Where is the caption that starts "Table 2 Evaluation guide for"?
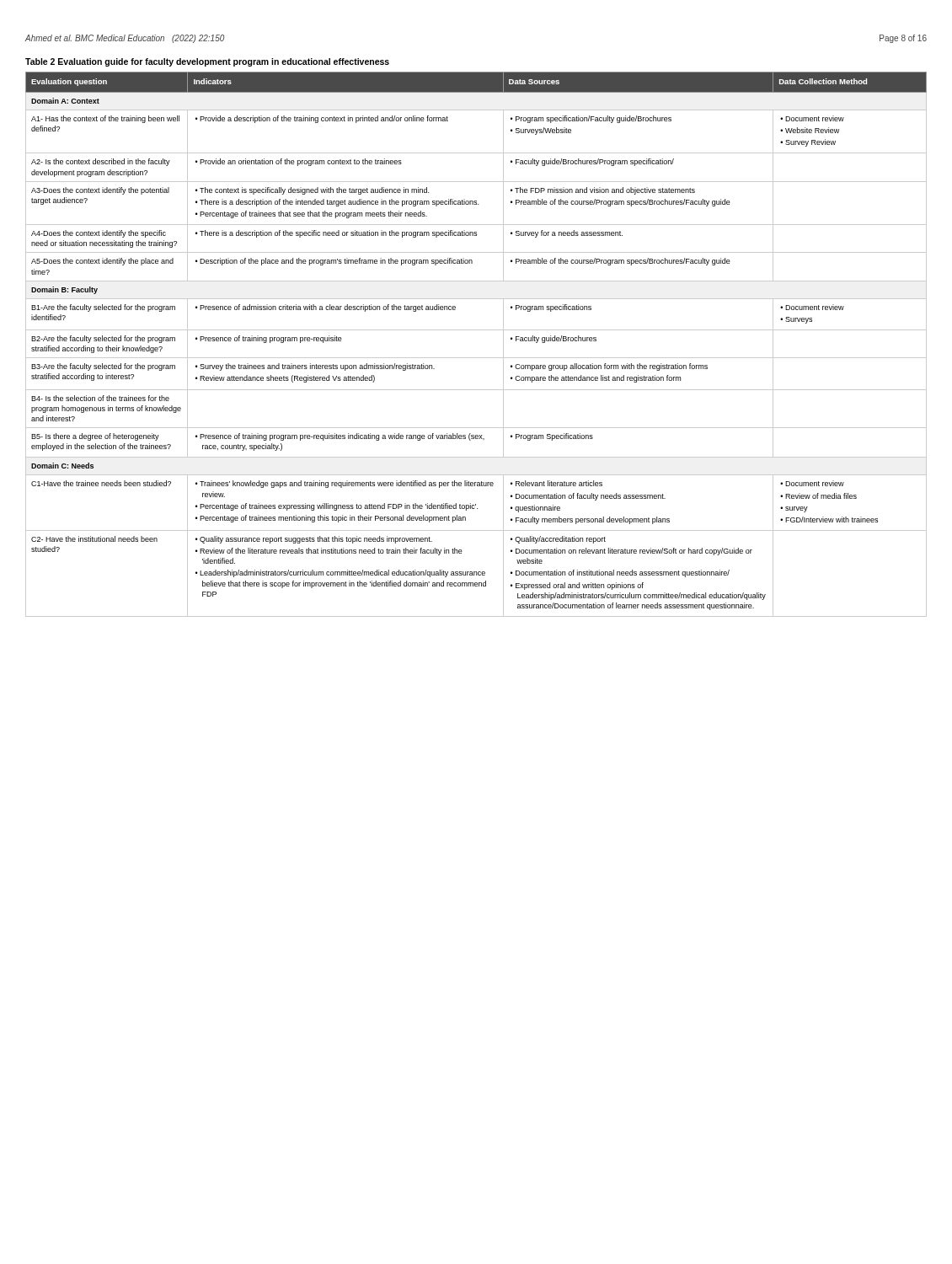This screenshot has height=1264, width=952. point(207,62)
